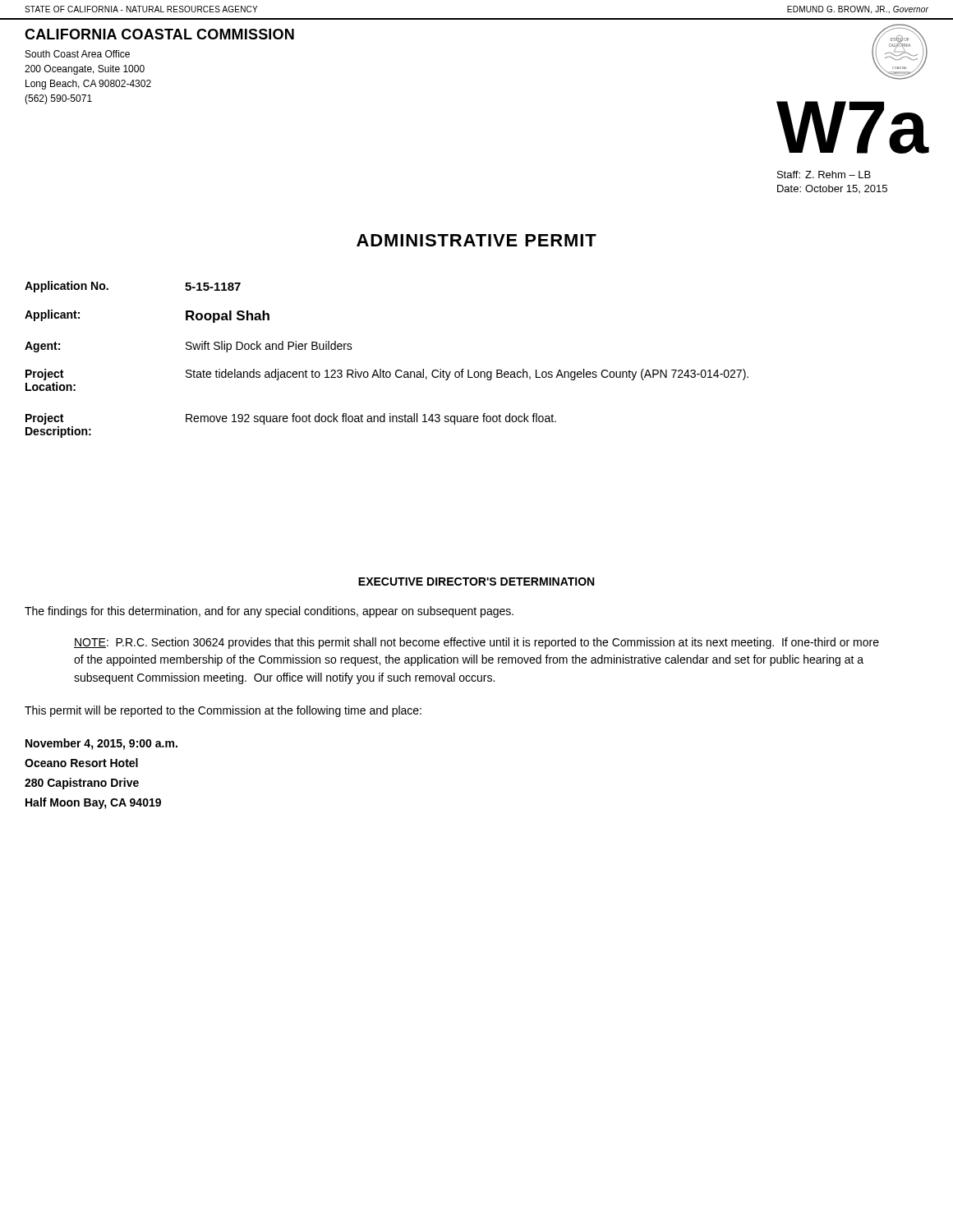Find the title with the text "CALIFORNIA COASTAL COMMISSION South Coast Area"

159,34
